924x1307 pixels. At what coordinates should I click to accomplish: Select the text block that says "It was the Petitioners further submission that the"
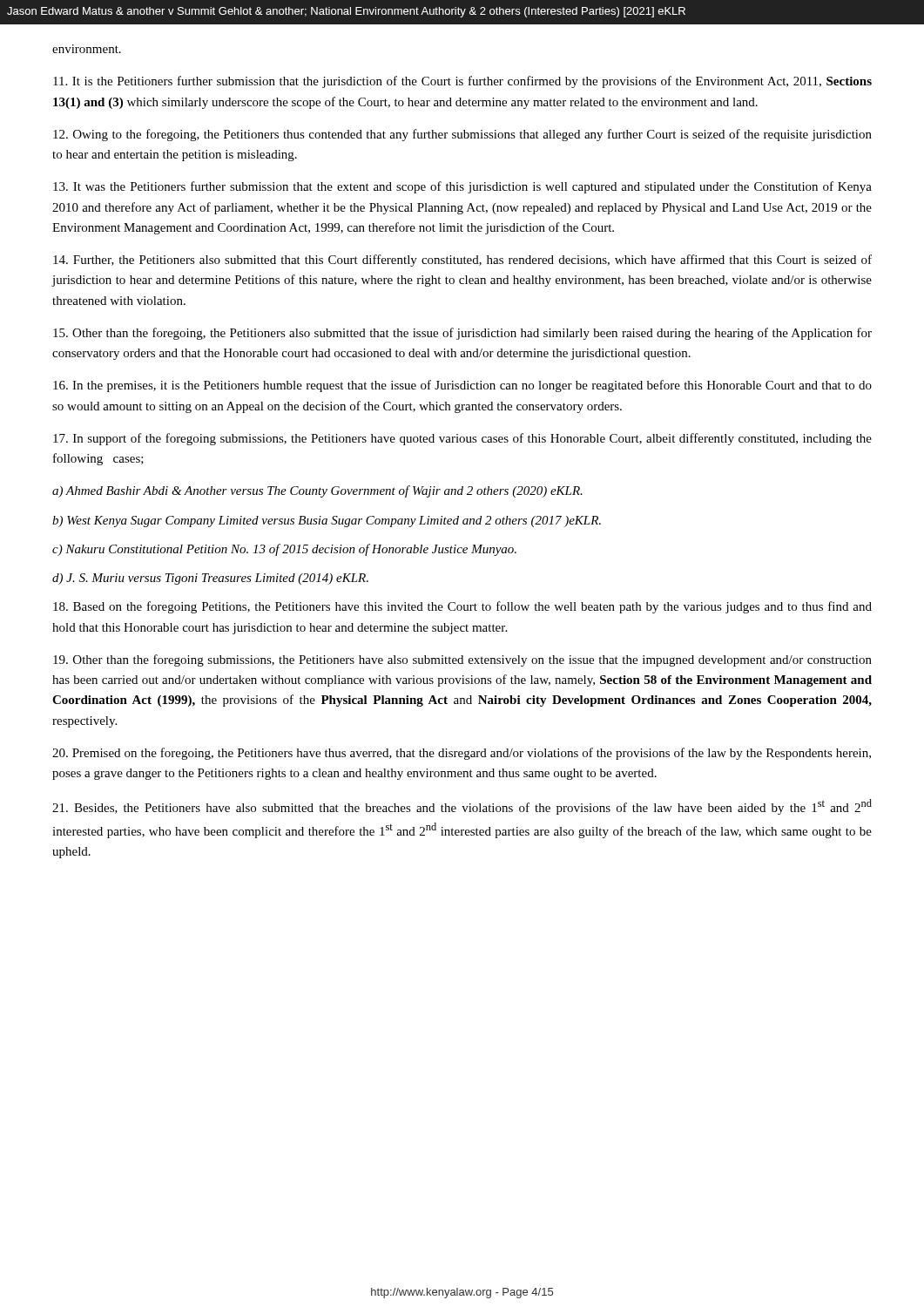pyautogui.click(x=462, y=207)
